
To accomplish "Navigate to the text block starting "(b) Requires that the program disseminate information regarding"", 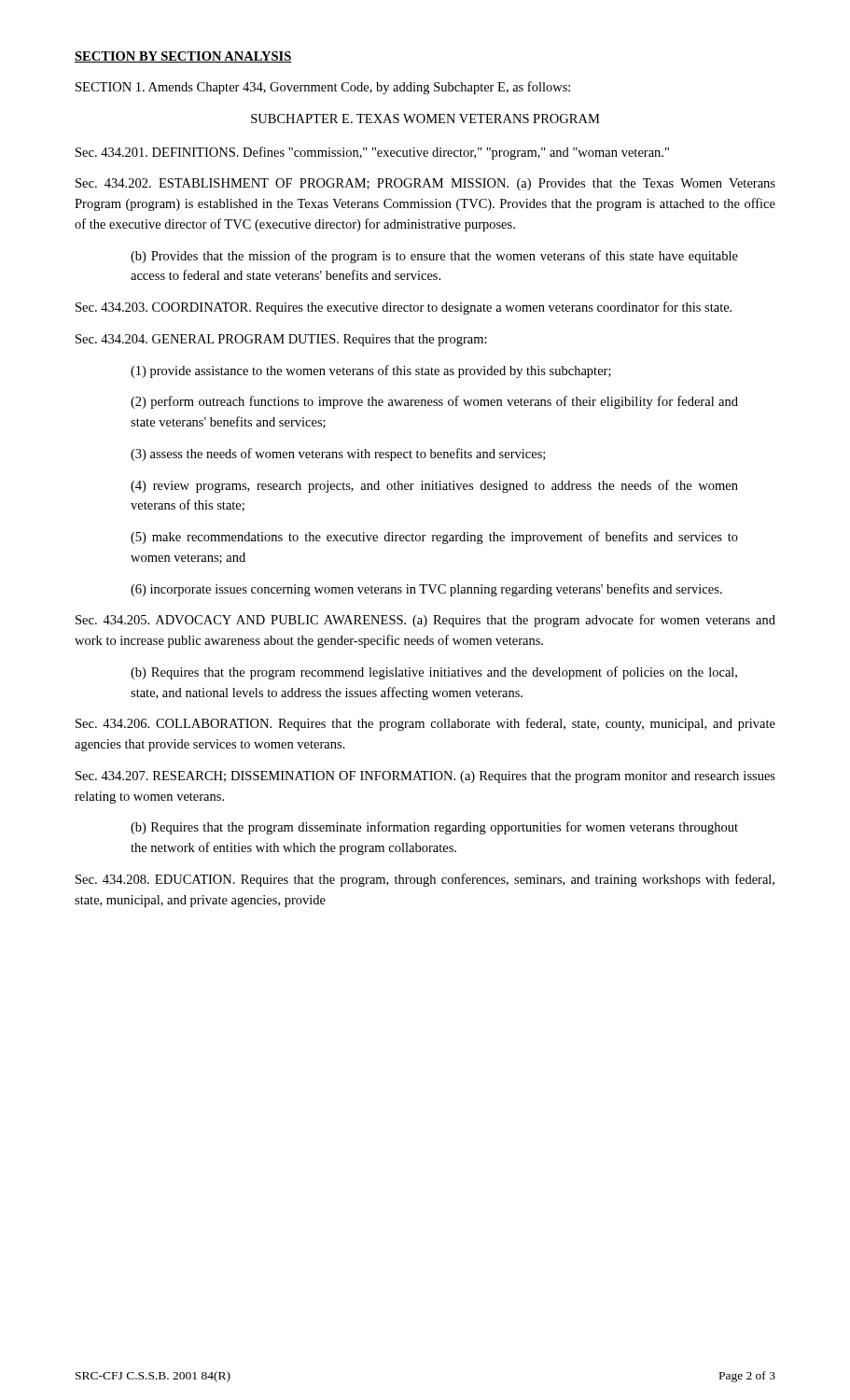I will tap(434, 837).
